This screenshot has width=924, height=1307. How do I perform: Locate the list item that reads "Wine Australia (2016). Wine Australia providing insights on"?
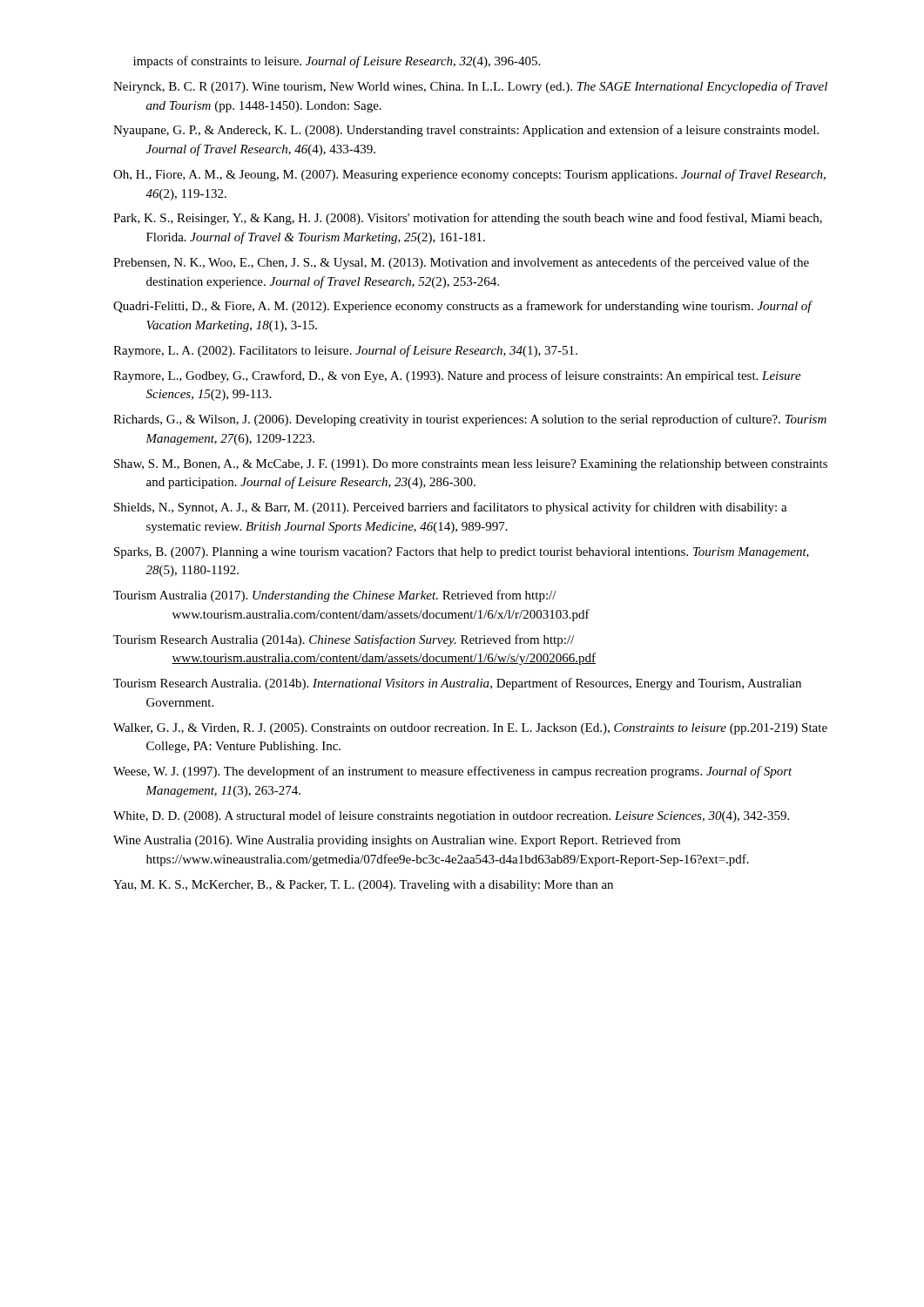coord(431,850)
